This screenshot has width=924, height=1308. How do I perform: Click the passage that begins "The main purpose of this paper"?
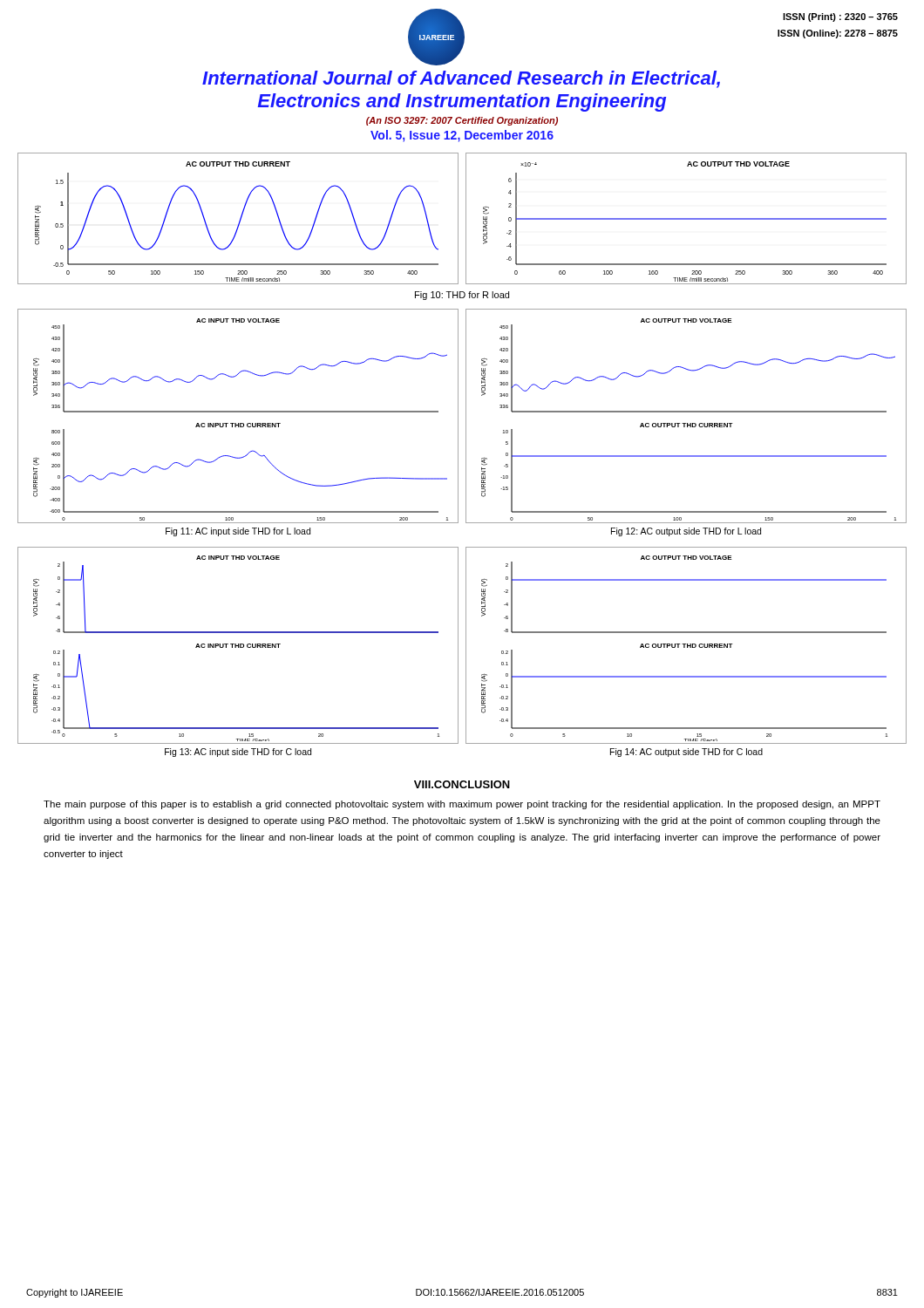tap(462, 829)
